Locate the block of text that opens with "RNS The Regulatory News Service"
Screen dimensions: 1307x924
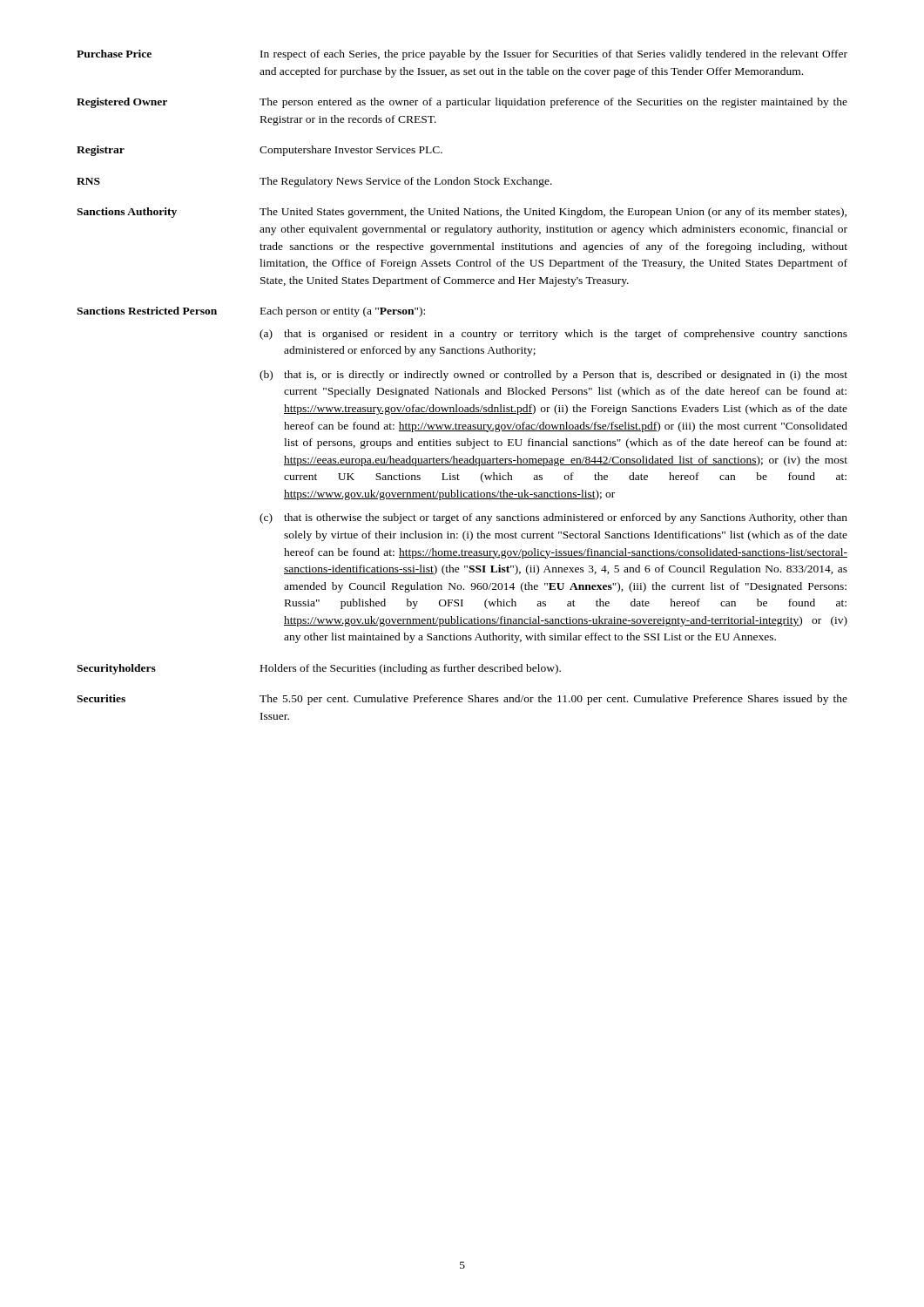(462, 181)
